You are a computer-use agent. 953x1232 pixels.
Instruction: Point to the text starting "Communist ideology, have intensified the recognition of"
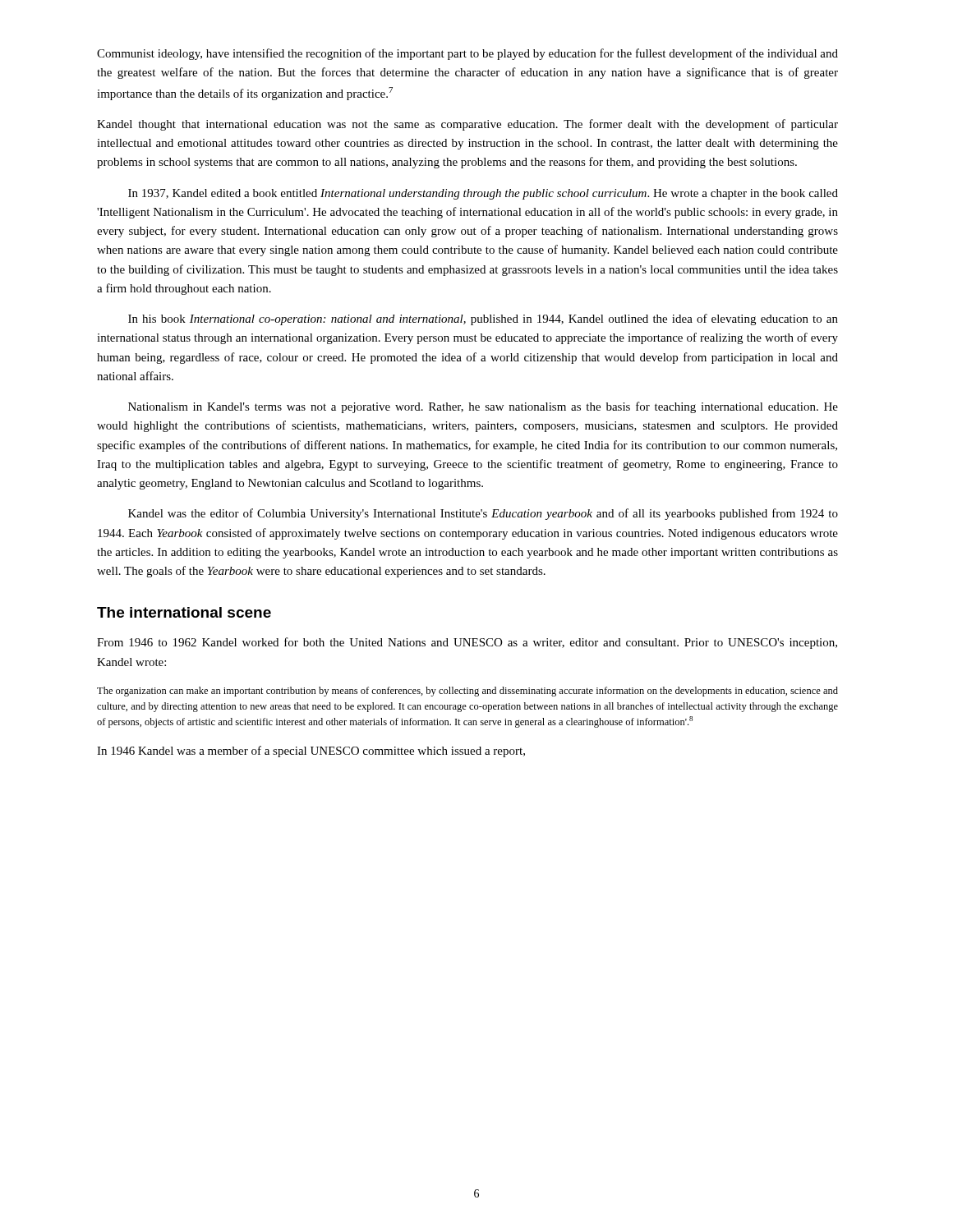coord(467,74)
